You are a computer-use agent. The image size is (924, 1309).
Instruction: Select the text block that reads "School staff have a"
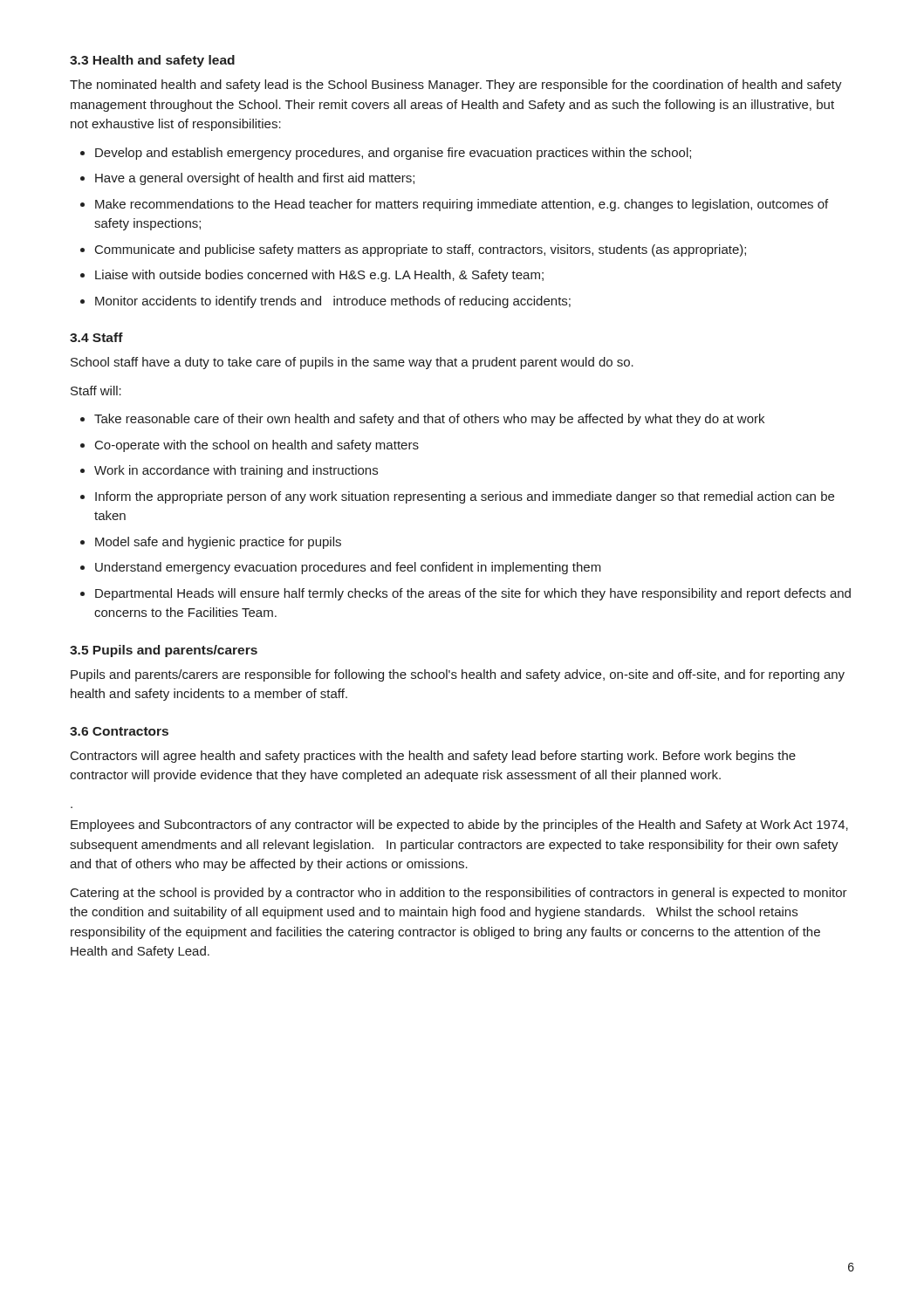[x=462, y=362]
